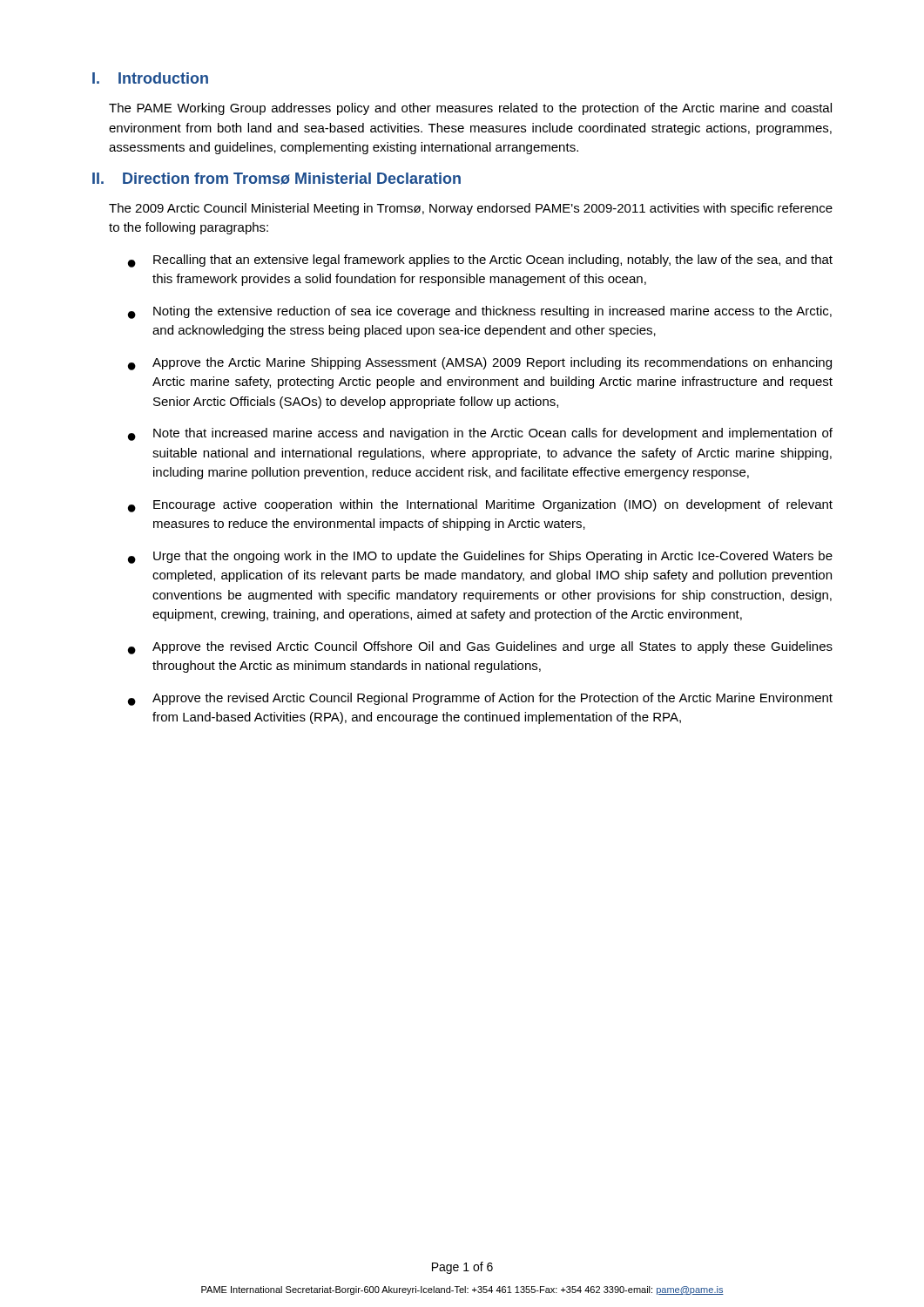Point to the block beginning "● Recalling that an extensive legal framework"

coord(479,269)
